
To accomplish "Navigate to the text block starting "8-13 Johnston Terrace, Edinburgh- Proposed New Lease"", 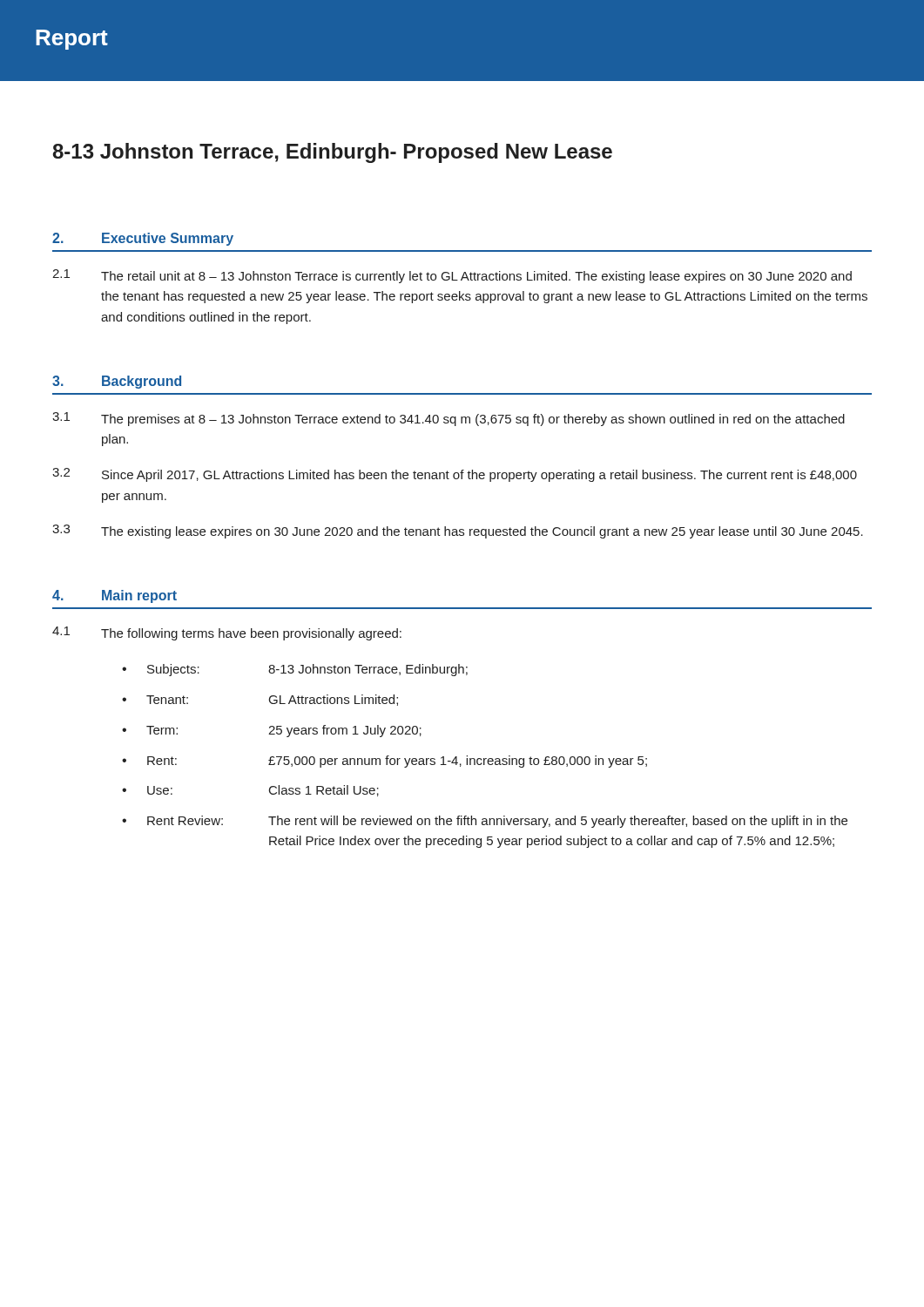I will 333,151.
